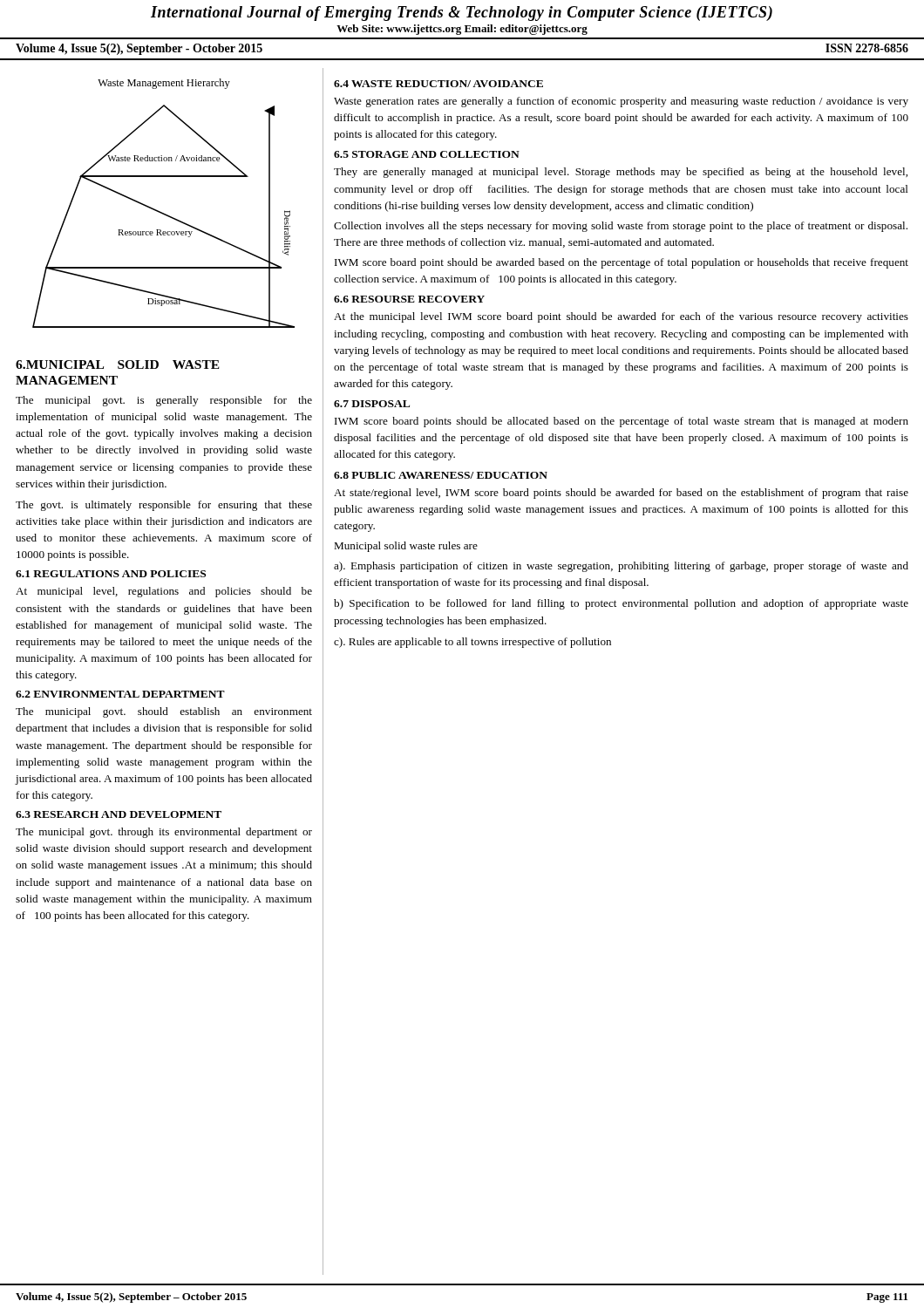This screenshot has width=924, height=1308.
Task: Locate the section header that says "6.6 RESOURSE RECOVERY"
Action: (x=409, y=299)
